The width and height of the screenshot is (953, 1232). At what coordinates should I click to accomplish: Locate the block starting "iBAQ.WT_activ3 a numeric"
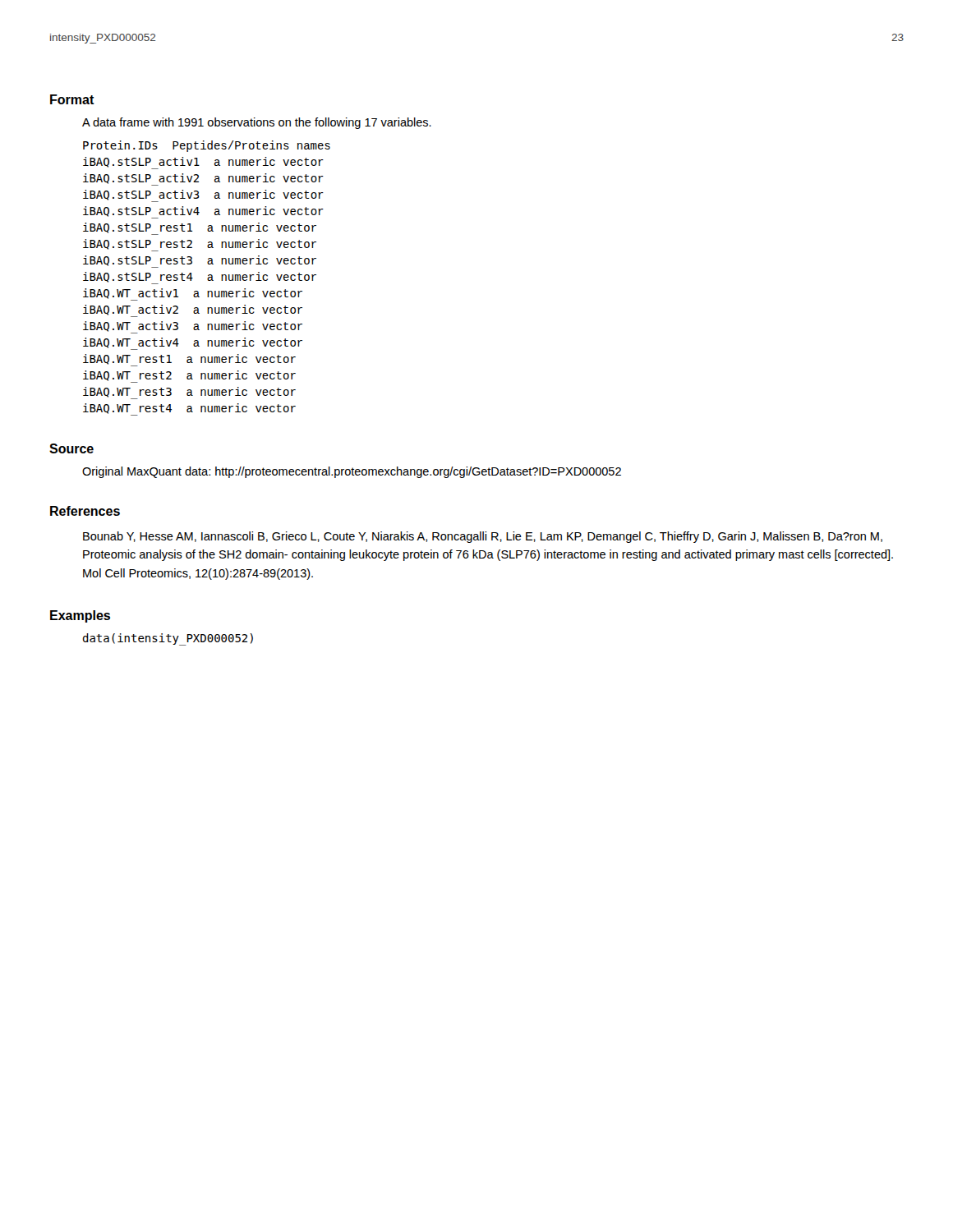193,326
